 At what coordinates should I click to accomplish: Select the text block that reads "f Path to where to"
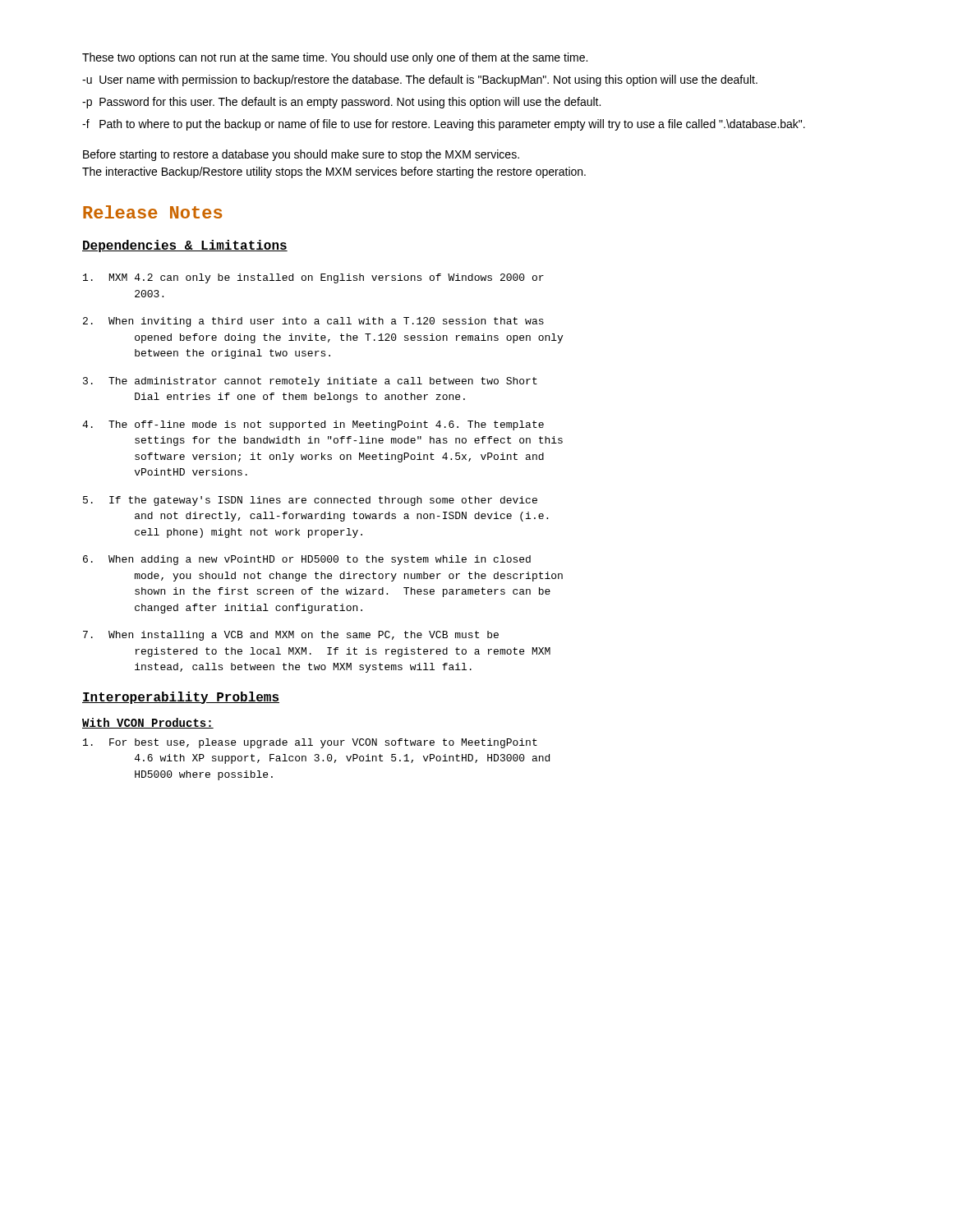[444, 124]
